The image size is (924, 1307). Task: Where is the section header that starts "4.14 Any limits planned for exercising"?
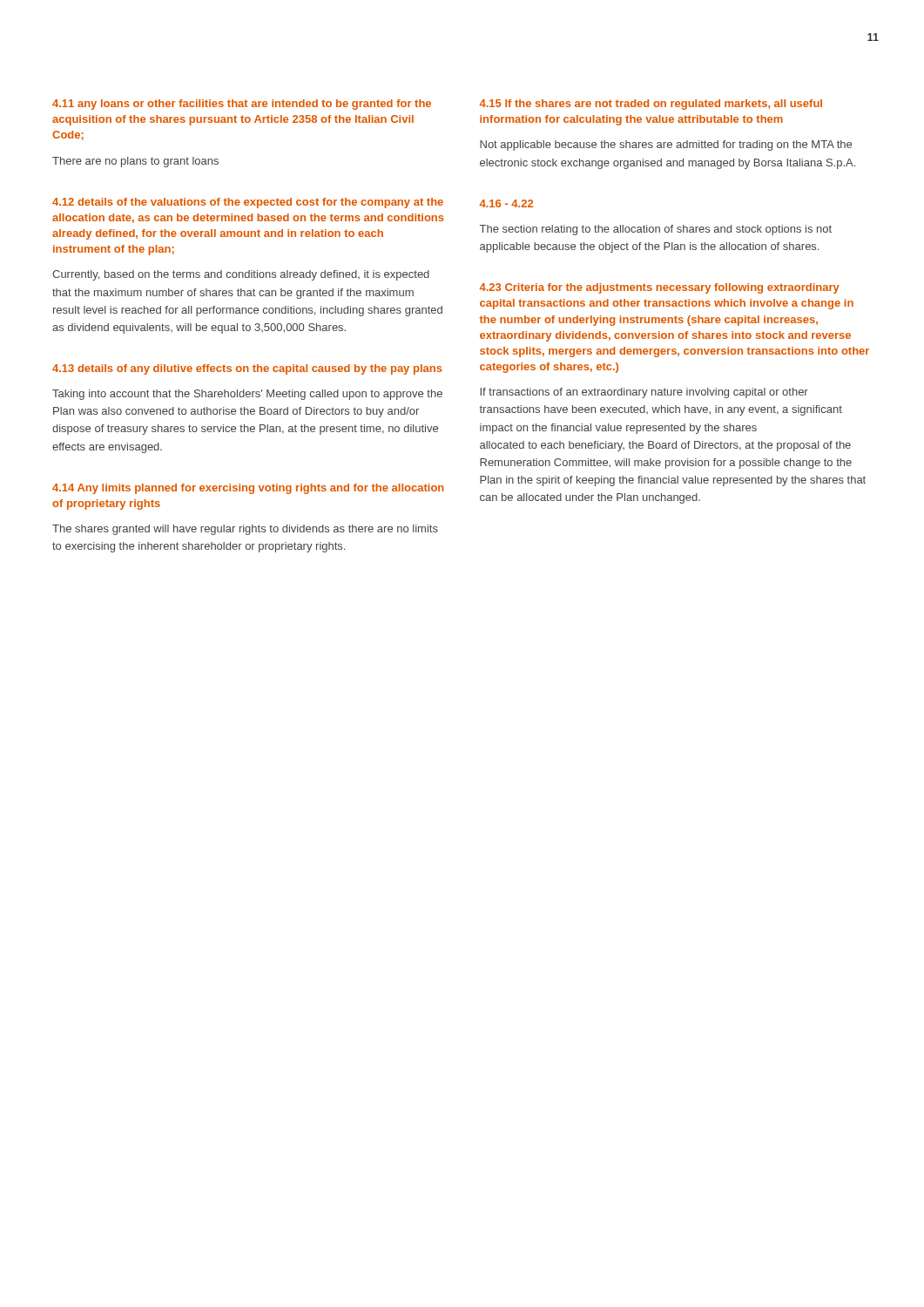click(248, 495)
